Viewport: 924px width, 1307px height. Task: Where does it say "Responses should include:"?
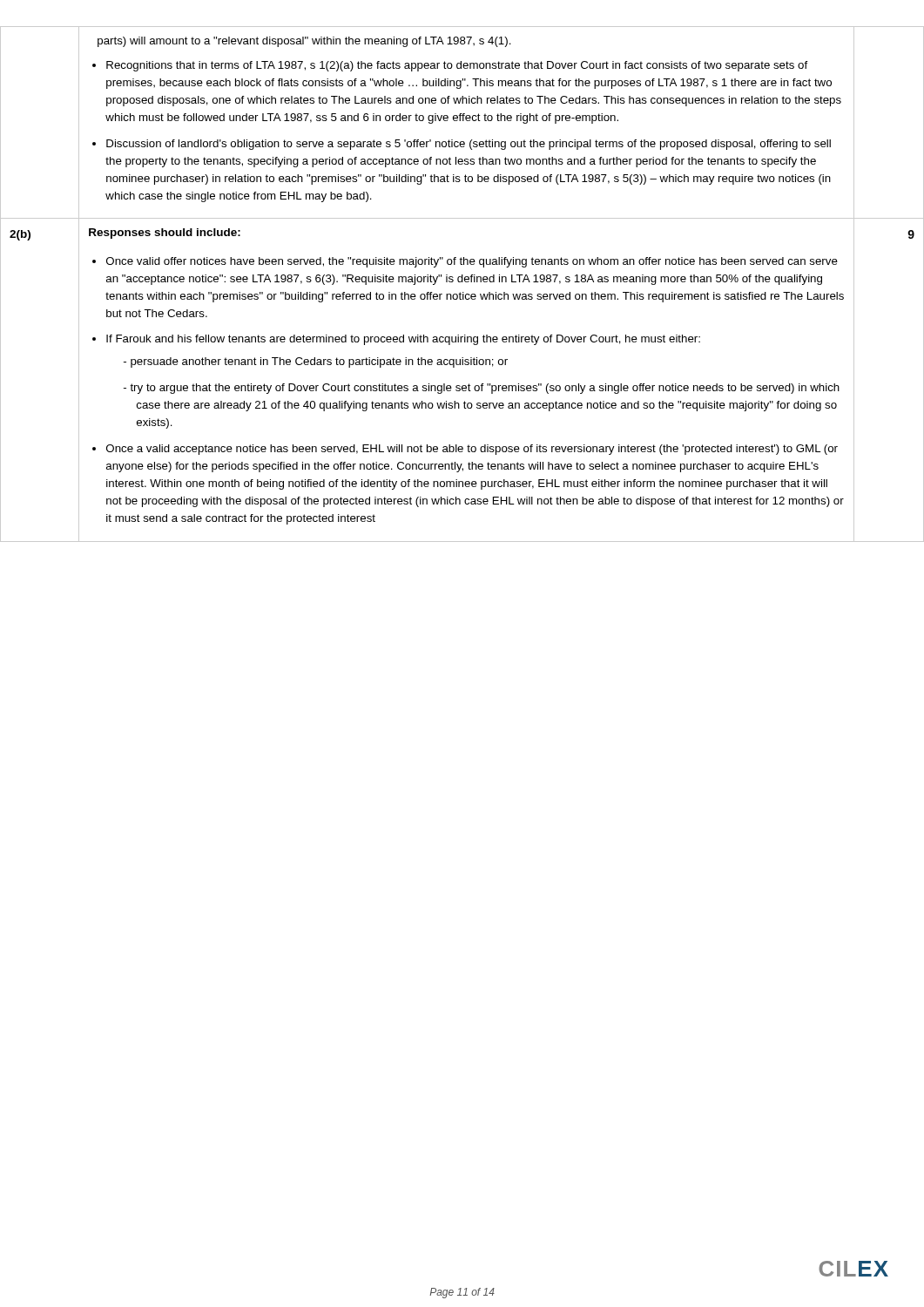click(x=165, y=233)
